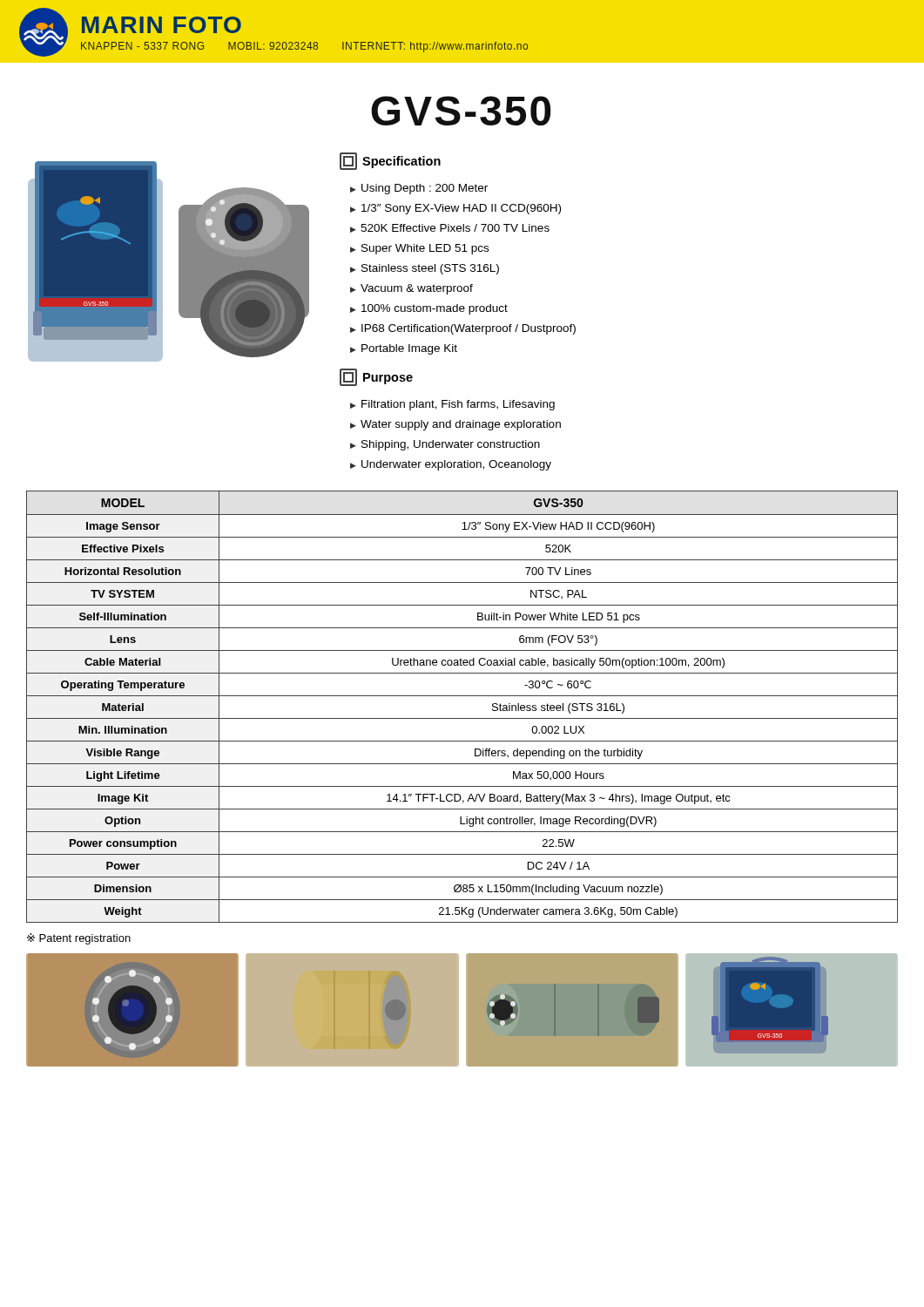Find the list item that reads "Stainless steel (STS 316L)"
The height and width of the screenshot is (1307, 924).
(430, 268)
